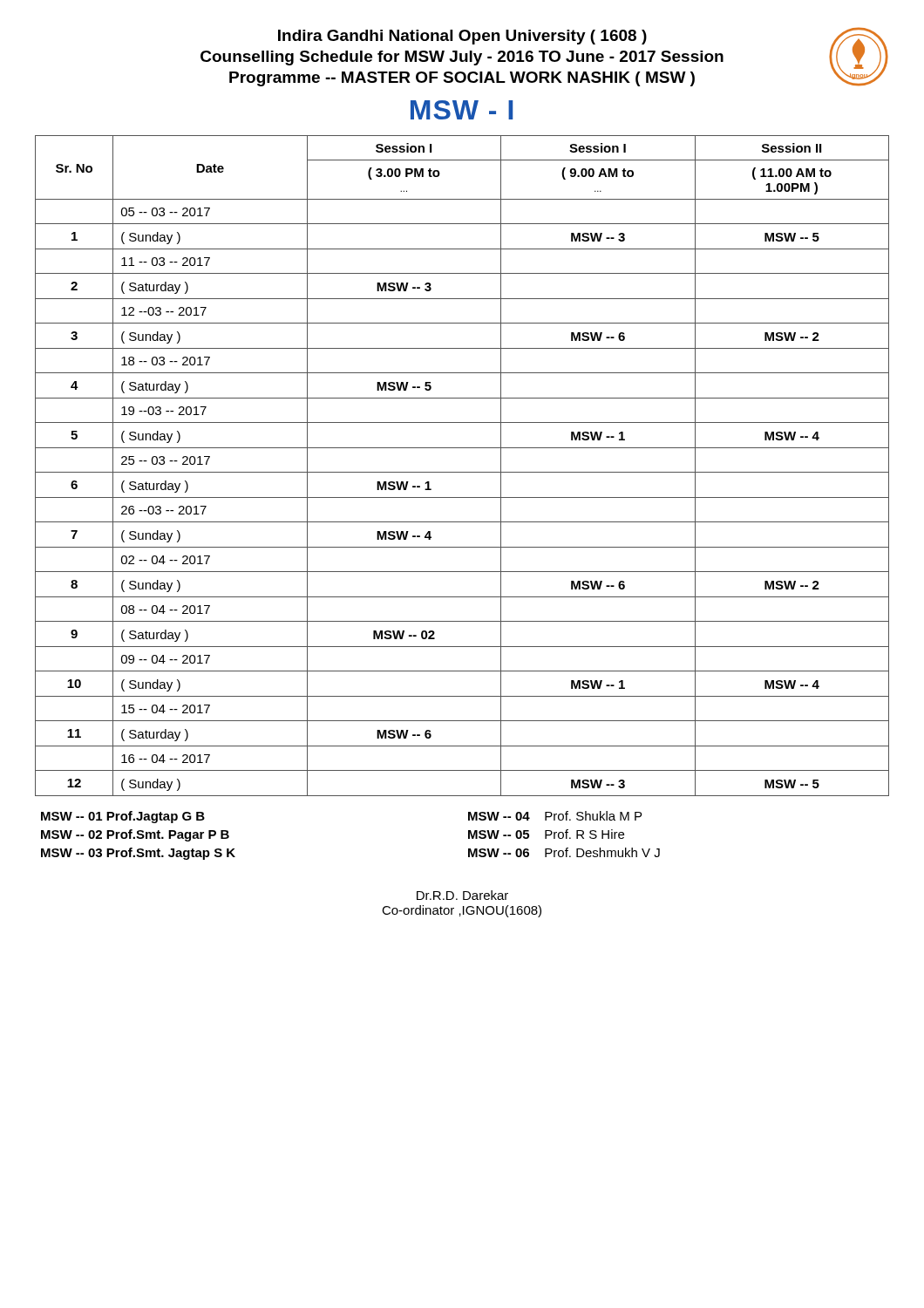924x1308 pixels.
Task: Navigate to the text starting "MSW -- 04 Prof."
Action: 555,816
